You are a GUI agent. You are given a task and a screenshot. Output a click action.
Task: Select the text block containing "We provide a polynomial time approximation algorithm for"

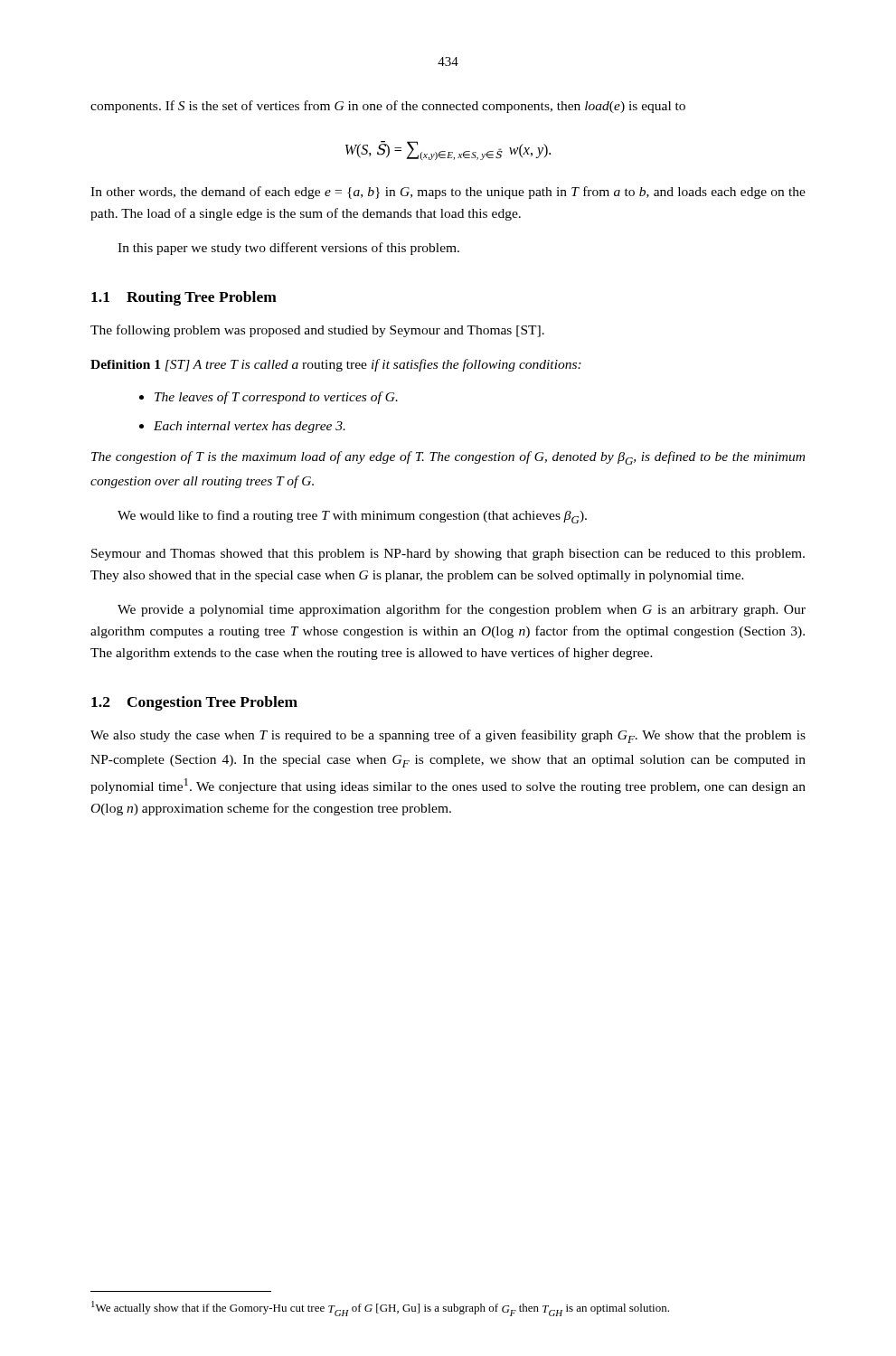[448, 630]
